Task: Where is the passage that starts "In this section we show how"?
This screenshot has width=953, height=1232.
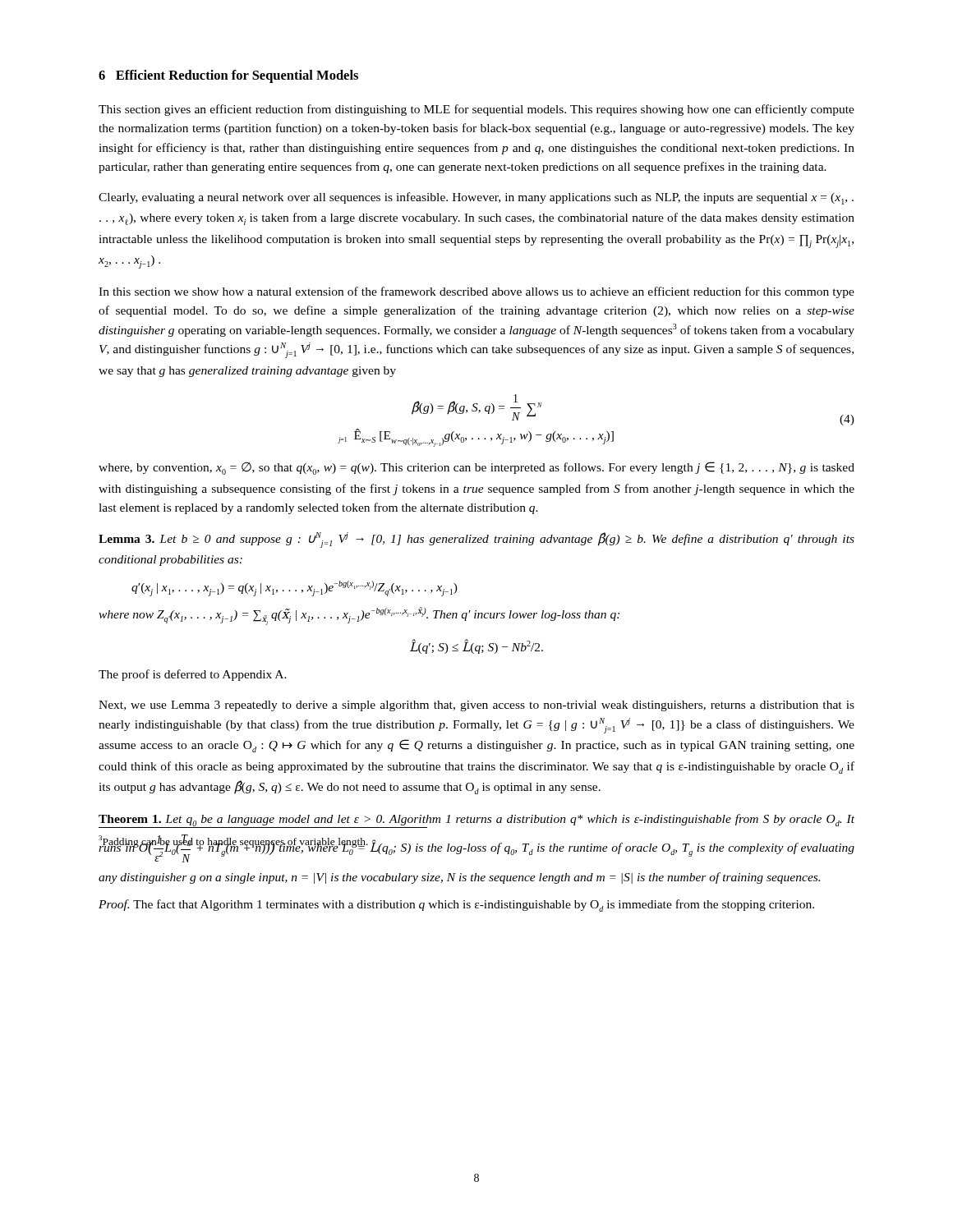Action: 476,330
